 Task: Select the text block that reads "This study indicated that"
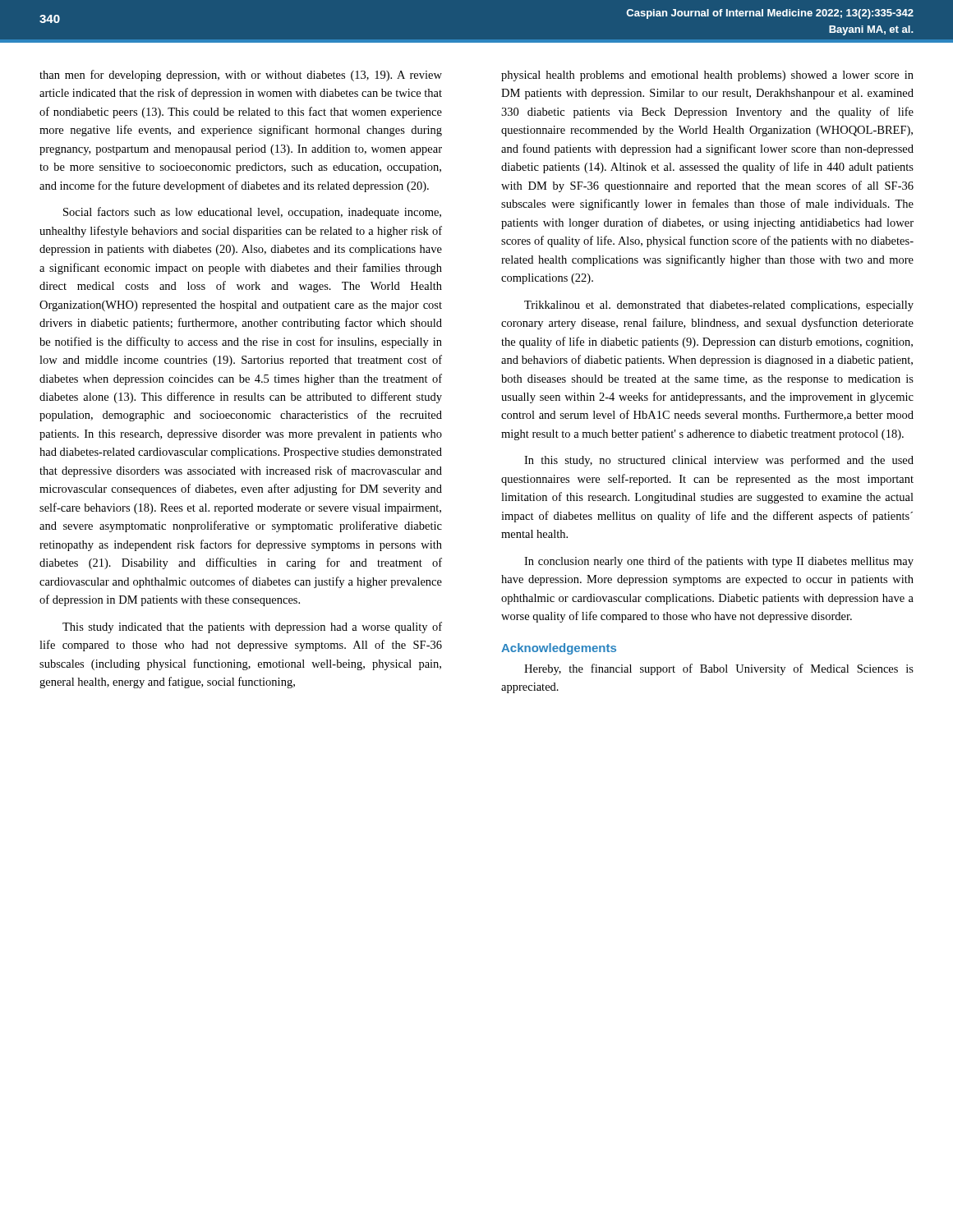pyautogui.click(x=241, y=654)
